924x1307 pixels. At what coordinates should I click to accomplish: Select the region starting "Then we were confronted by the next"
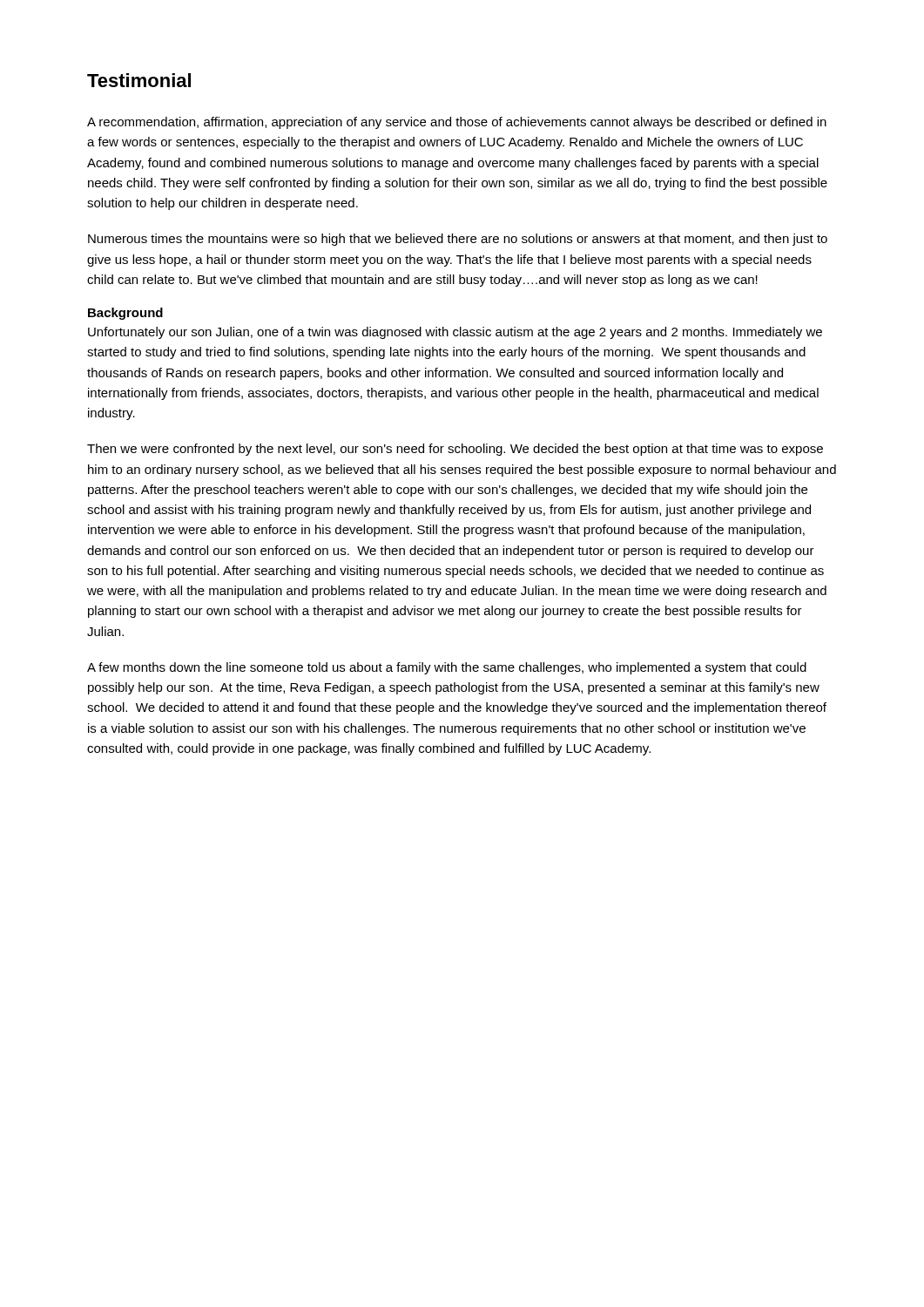462,540
